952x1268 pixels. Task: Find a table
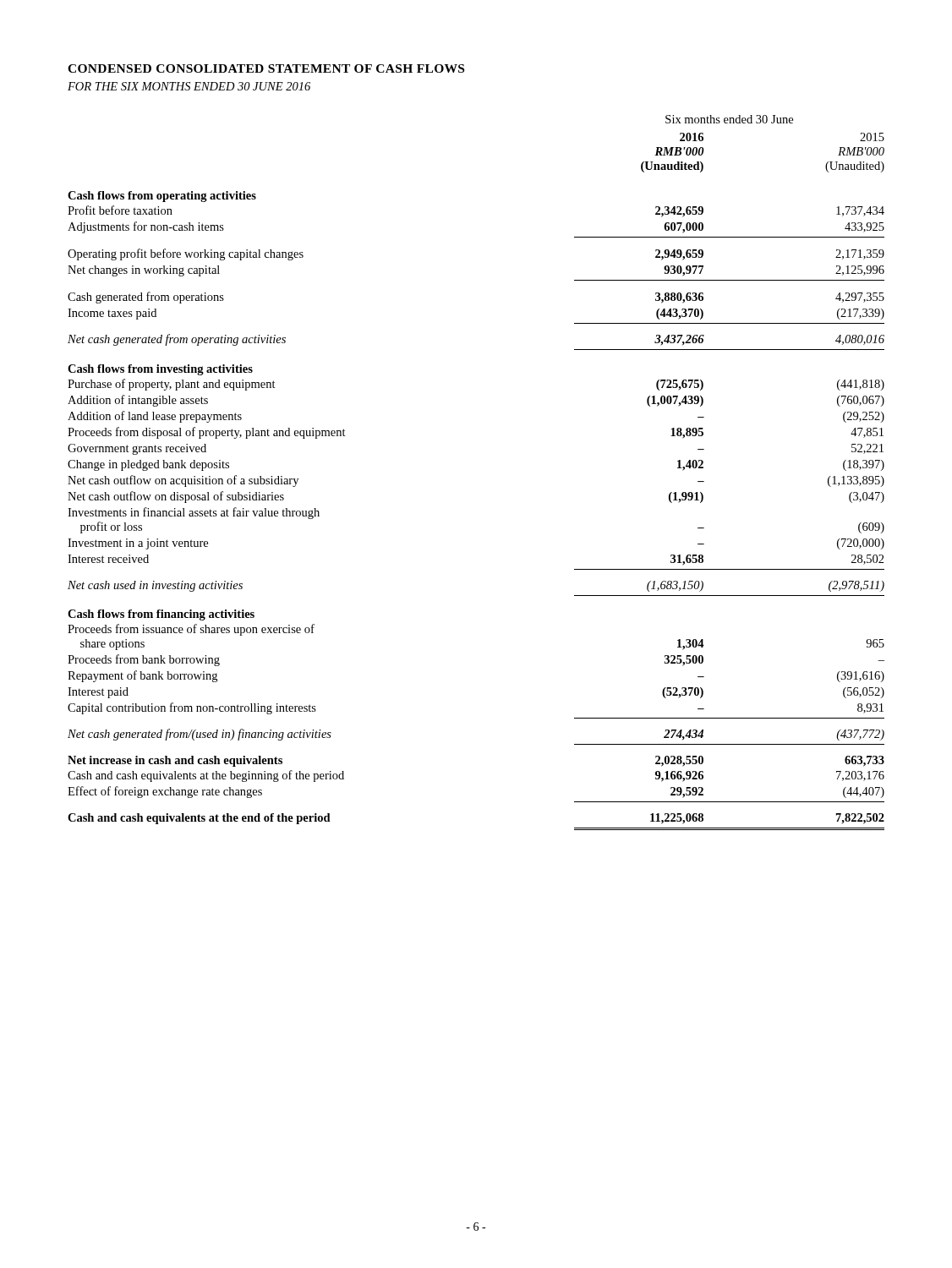click(x=476, y=471)
